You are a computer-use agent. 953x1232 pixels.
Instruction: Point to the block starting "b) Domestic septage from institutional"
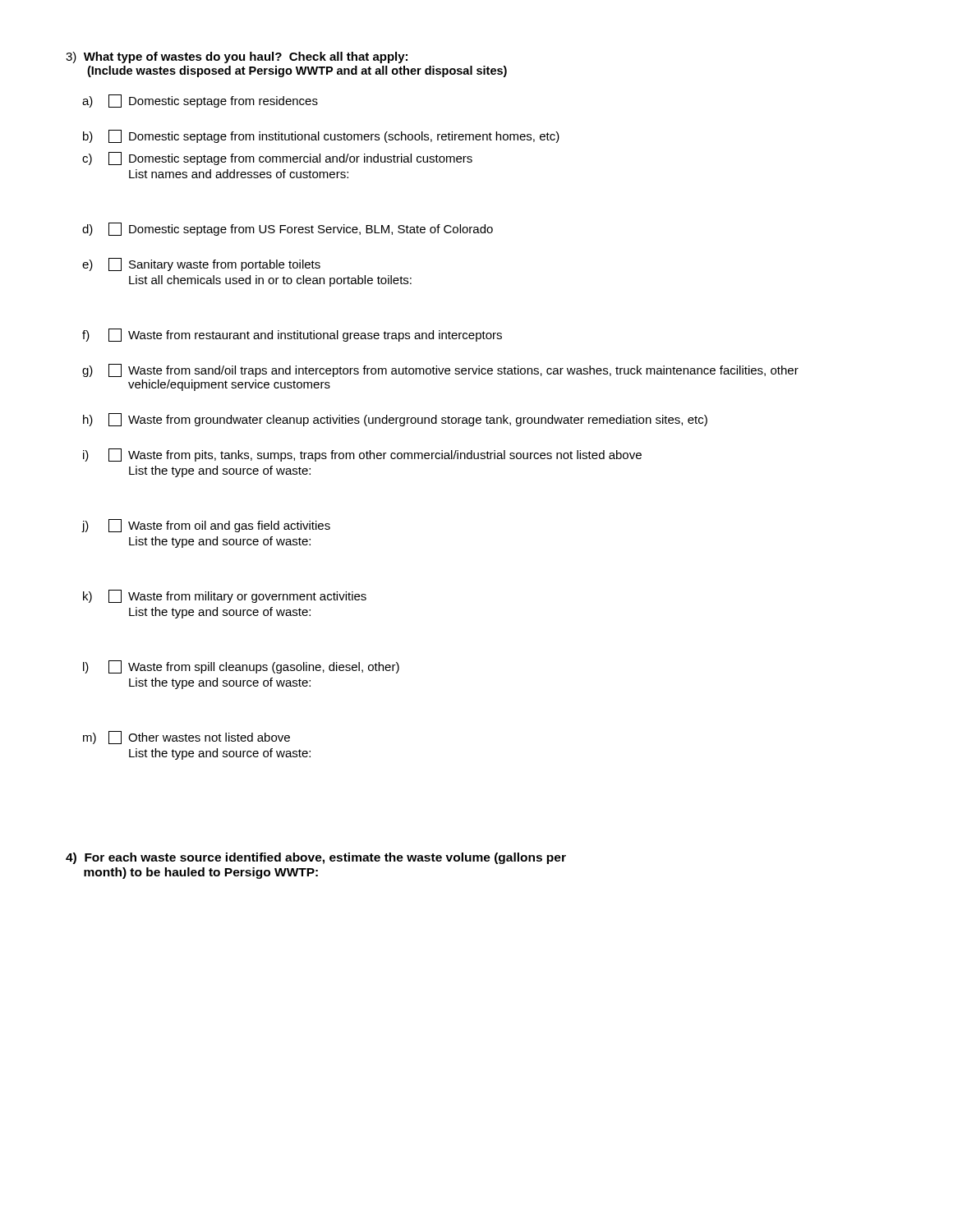coord(485,136)
